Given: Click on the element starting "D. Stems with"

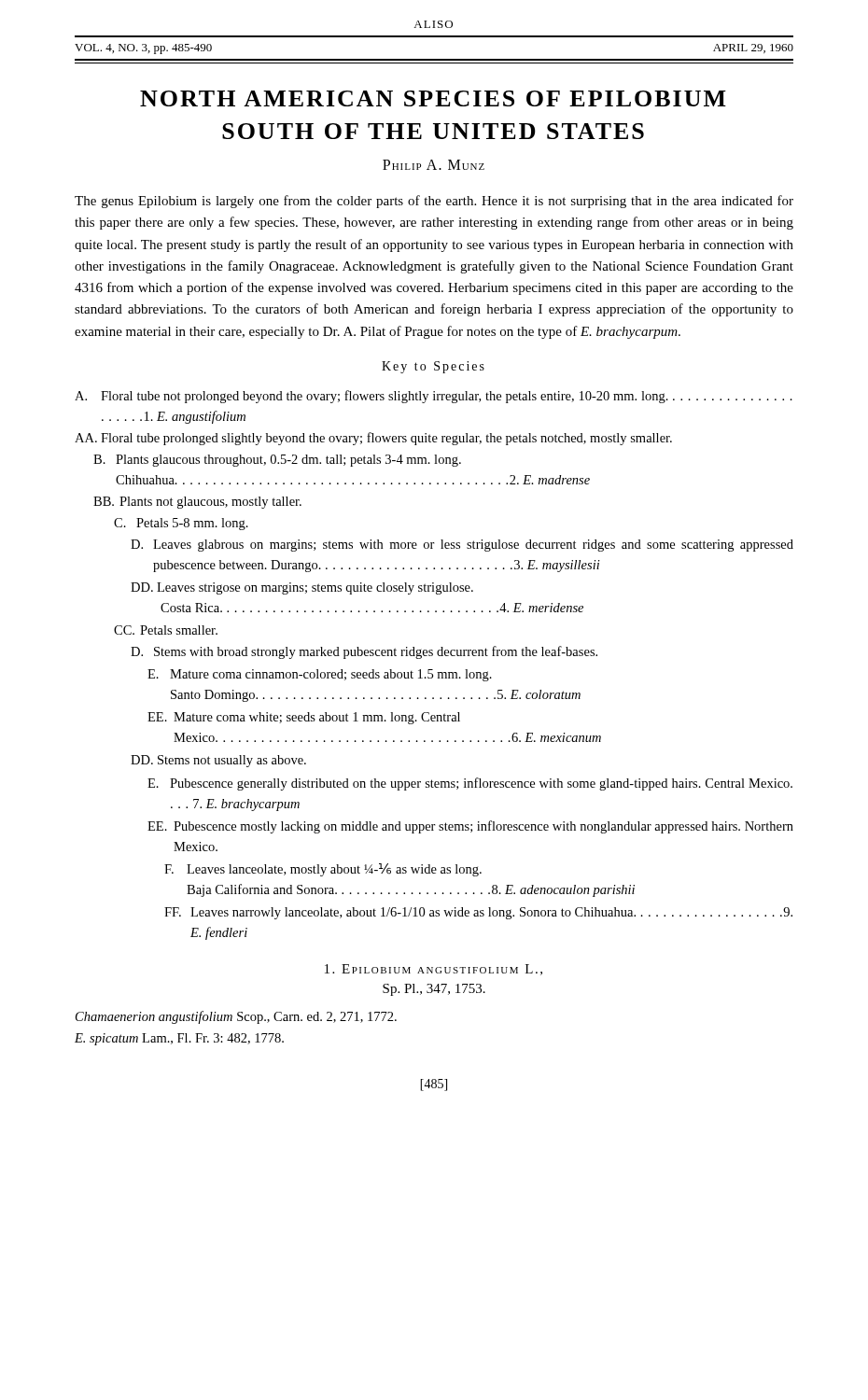Looking at the screenshot, I should tap(462, 652).
